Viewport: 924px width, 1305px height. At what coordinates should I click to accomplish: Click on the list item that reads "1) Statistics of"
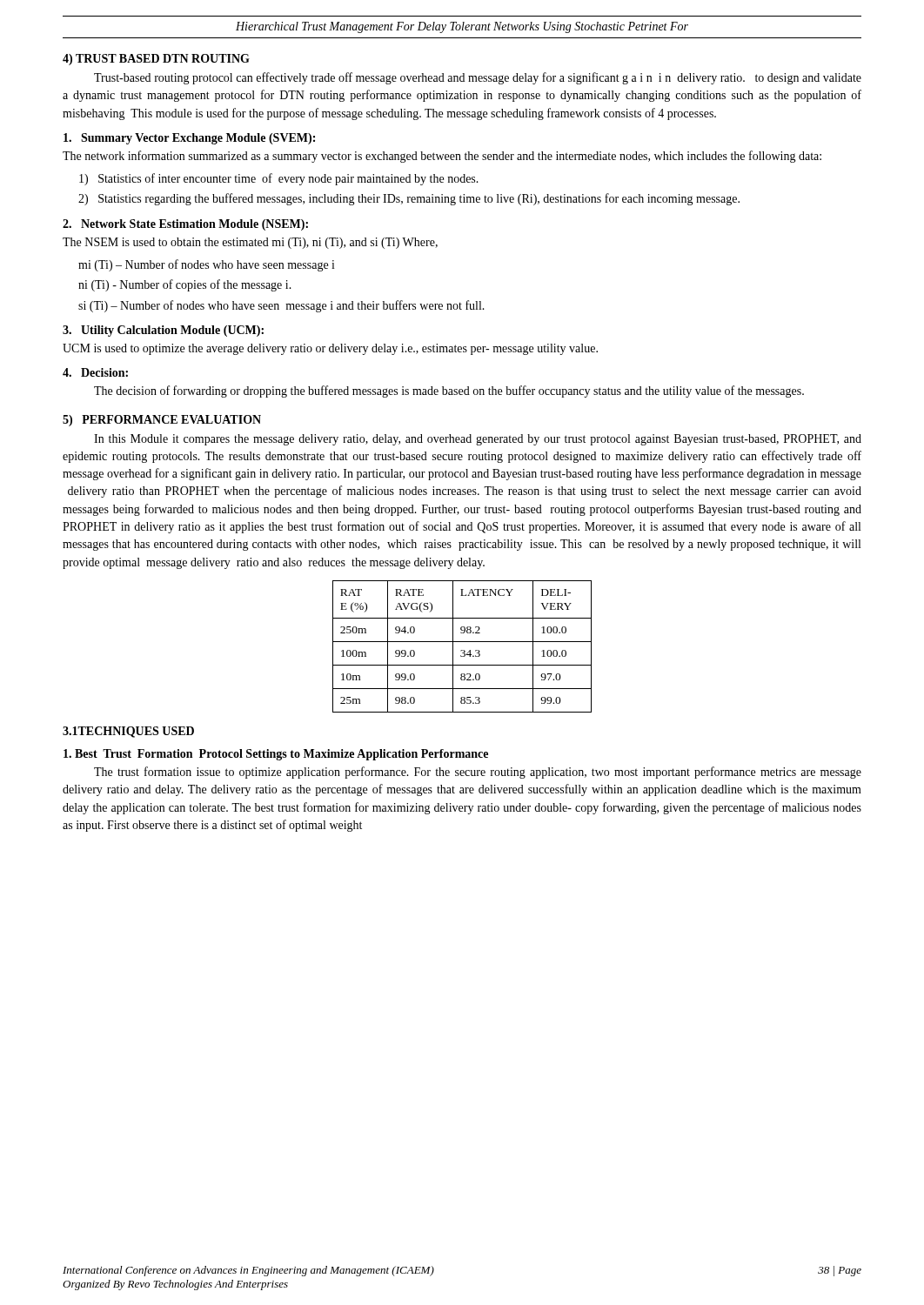(x=279, y=179)
